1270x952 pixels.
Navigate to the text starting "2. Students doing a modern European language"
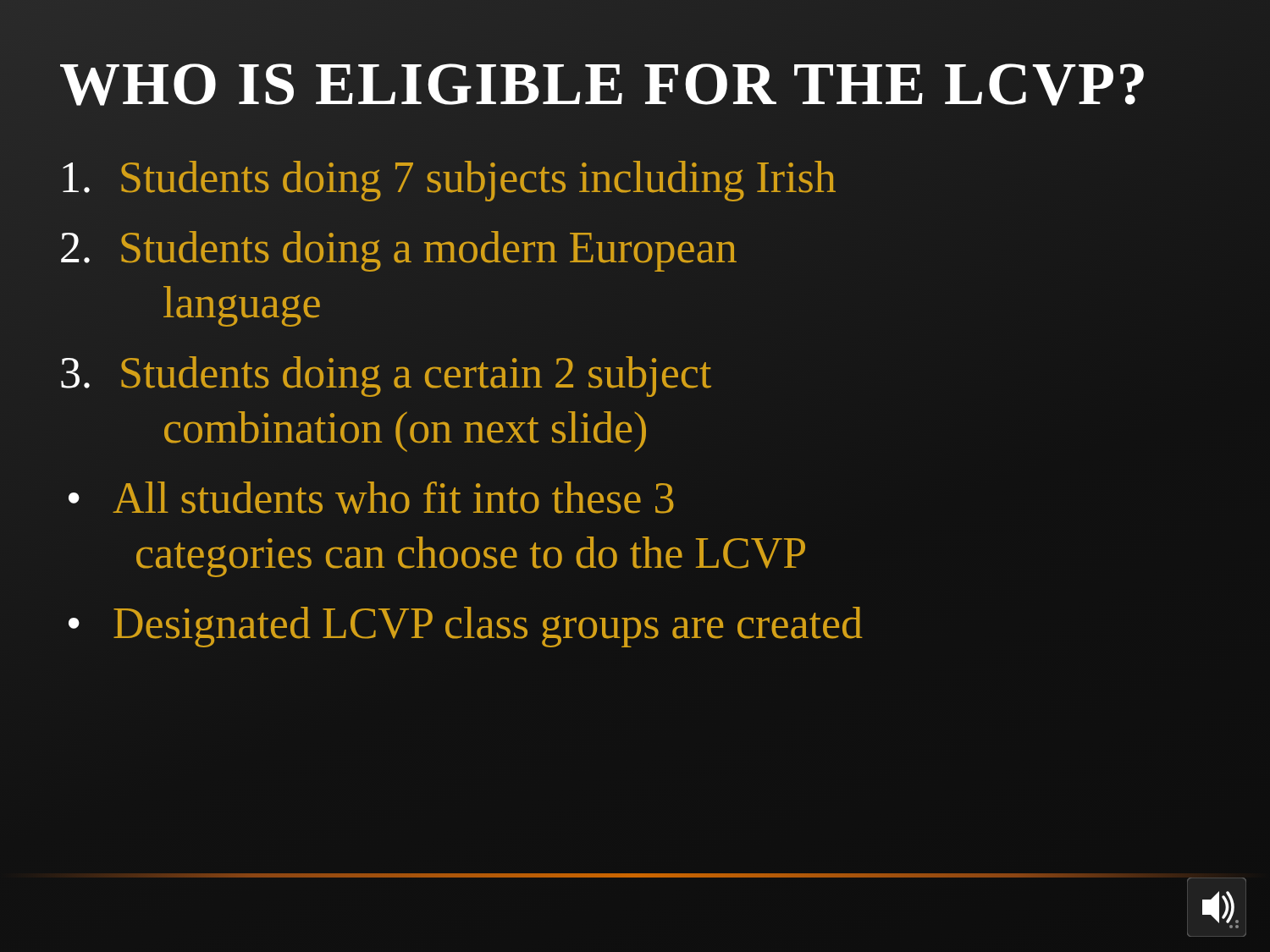coord(398,275)
